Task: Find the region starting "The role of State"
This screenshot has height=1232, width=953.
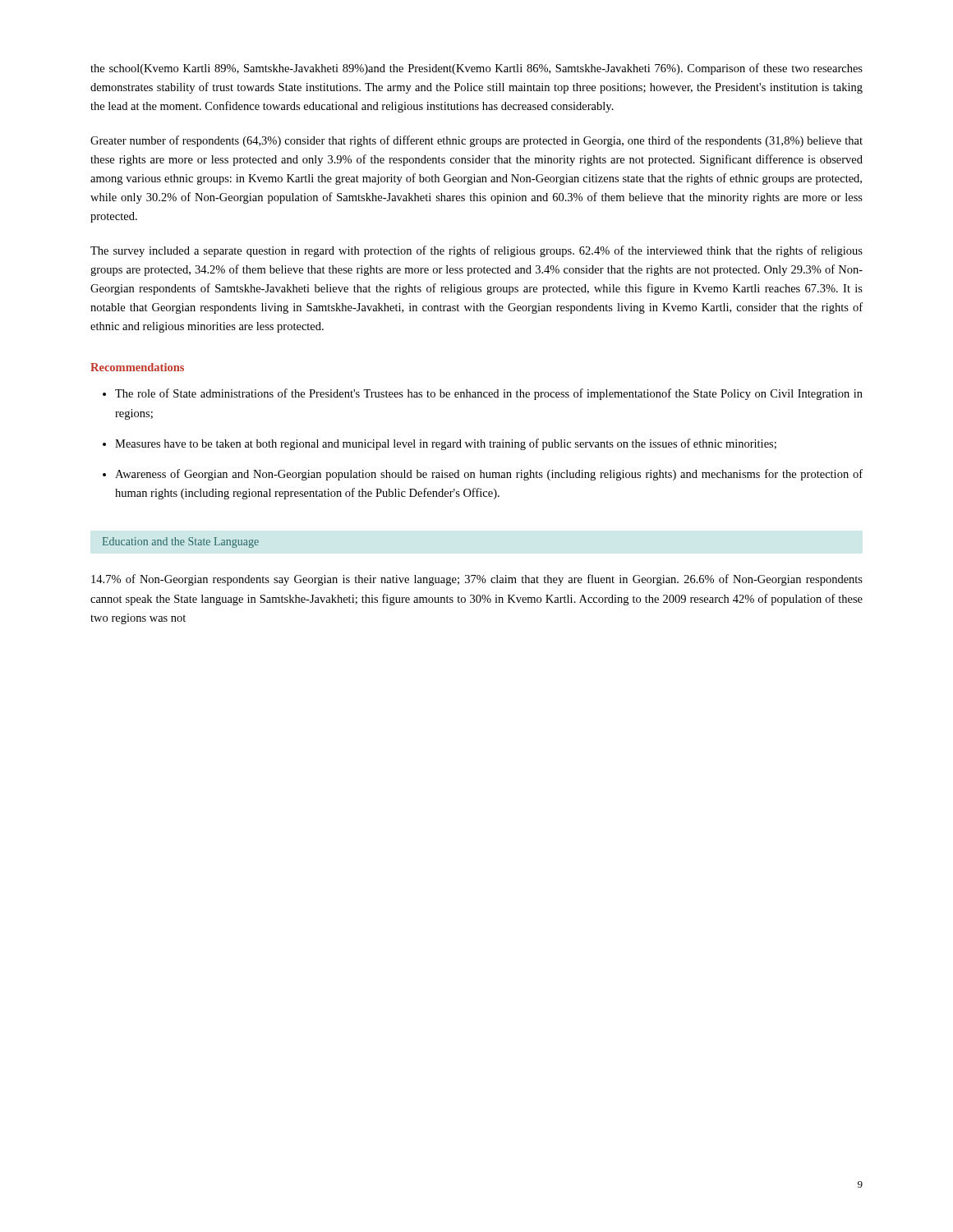Action: point(489,403)
